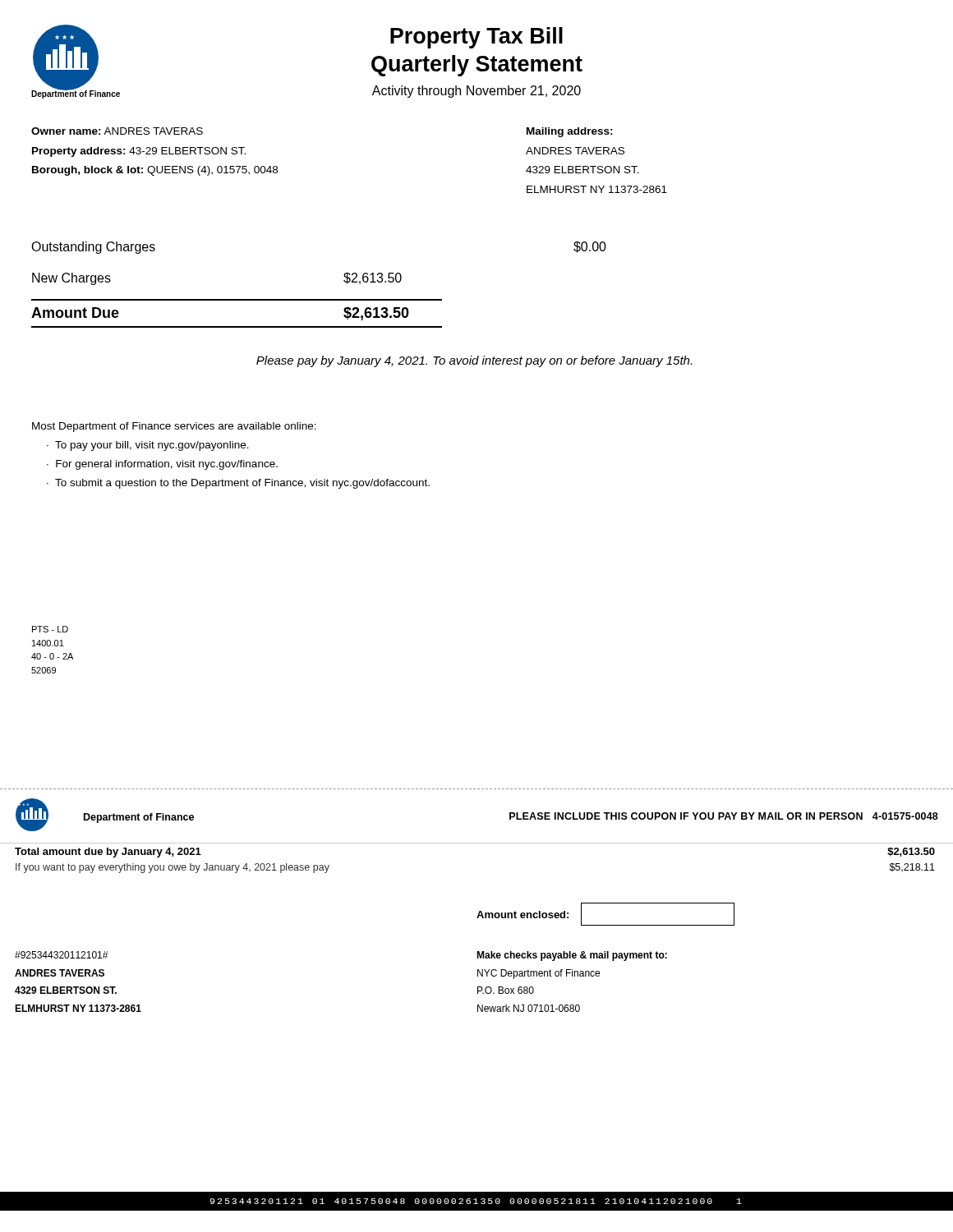
Task: Locate the block of text that opens with "PLEASE INCLUDE THIS COUPON IF YOU PAY"
Action: click(x=723, y=816)
